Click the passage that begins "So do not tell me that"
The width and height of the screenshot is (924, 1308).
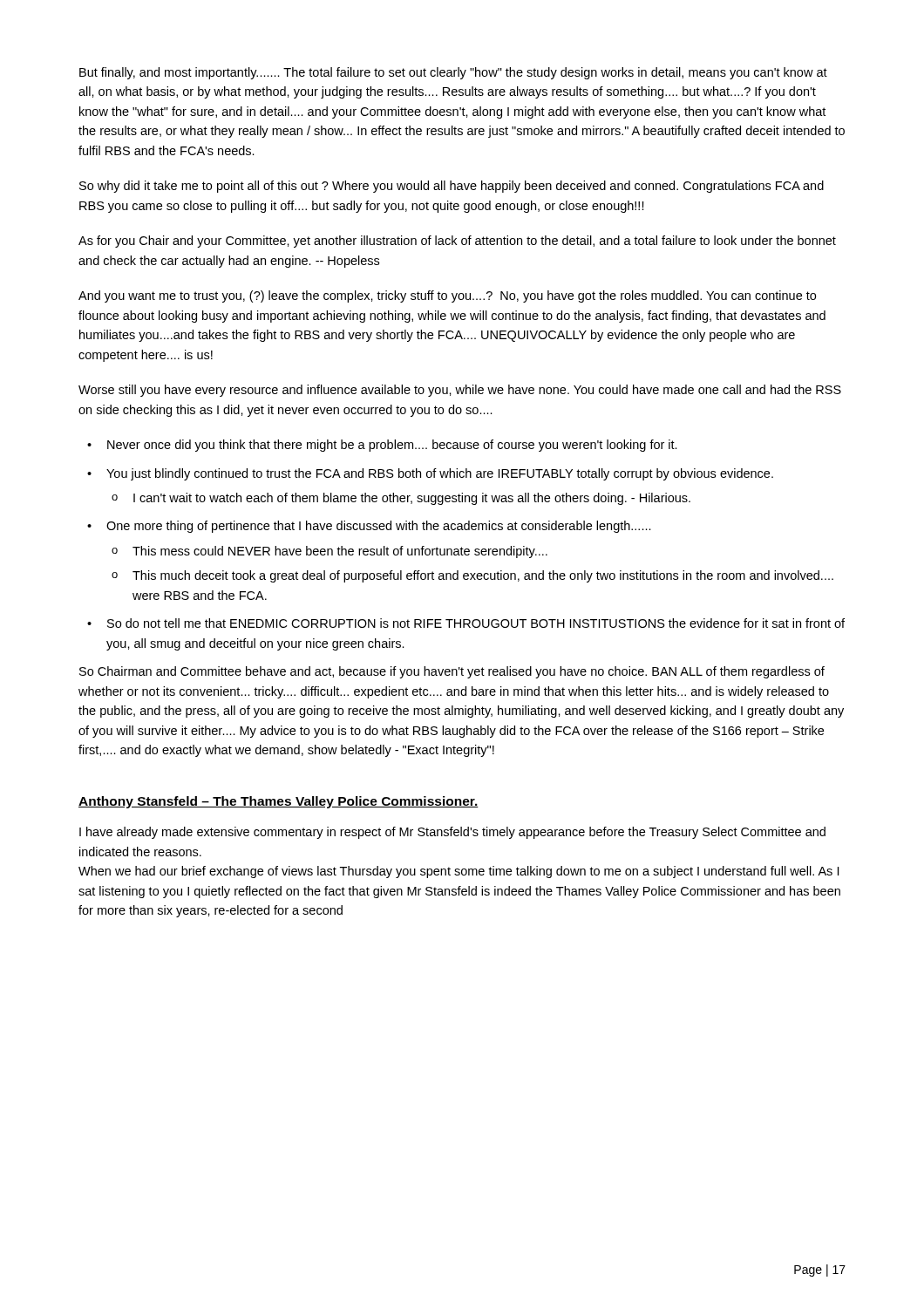point(476,634)
